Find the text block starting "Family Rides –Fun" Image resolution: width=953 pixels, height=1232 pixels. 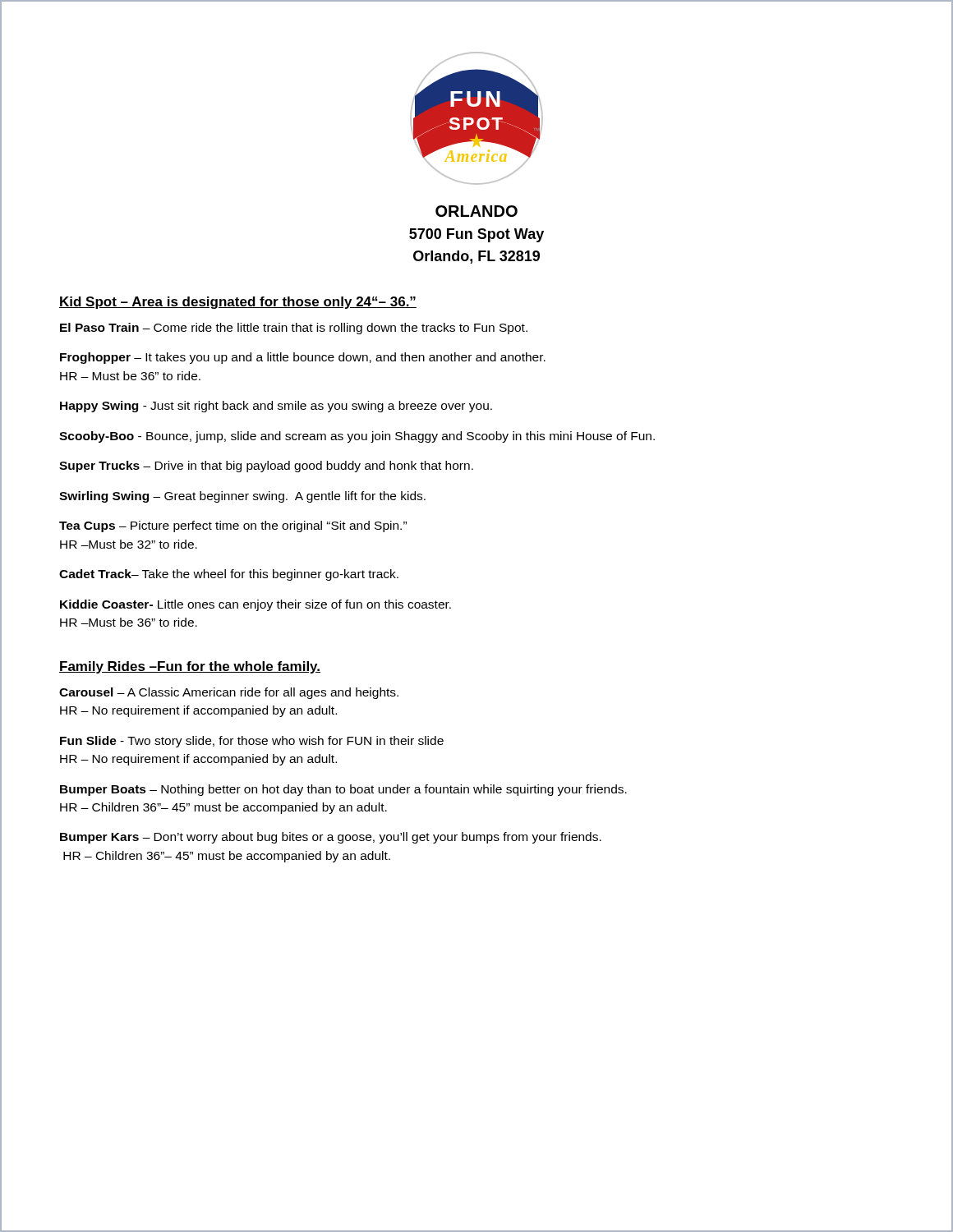190,666
